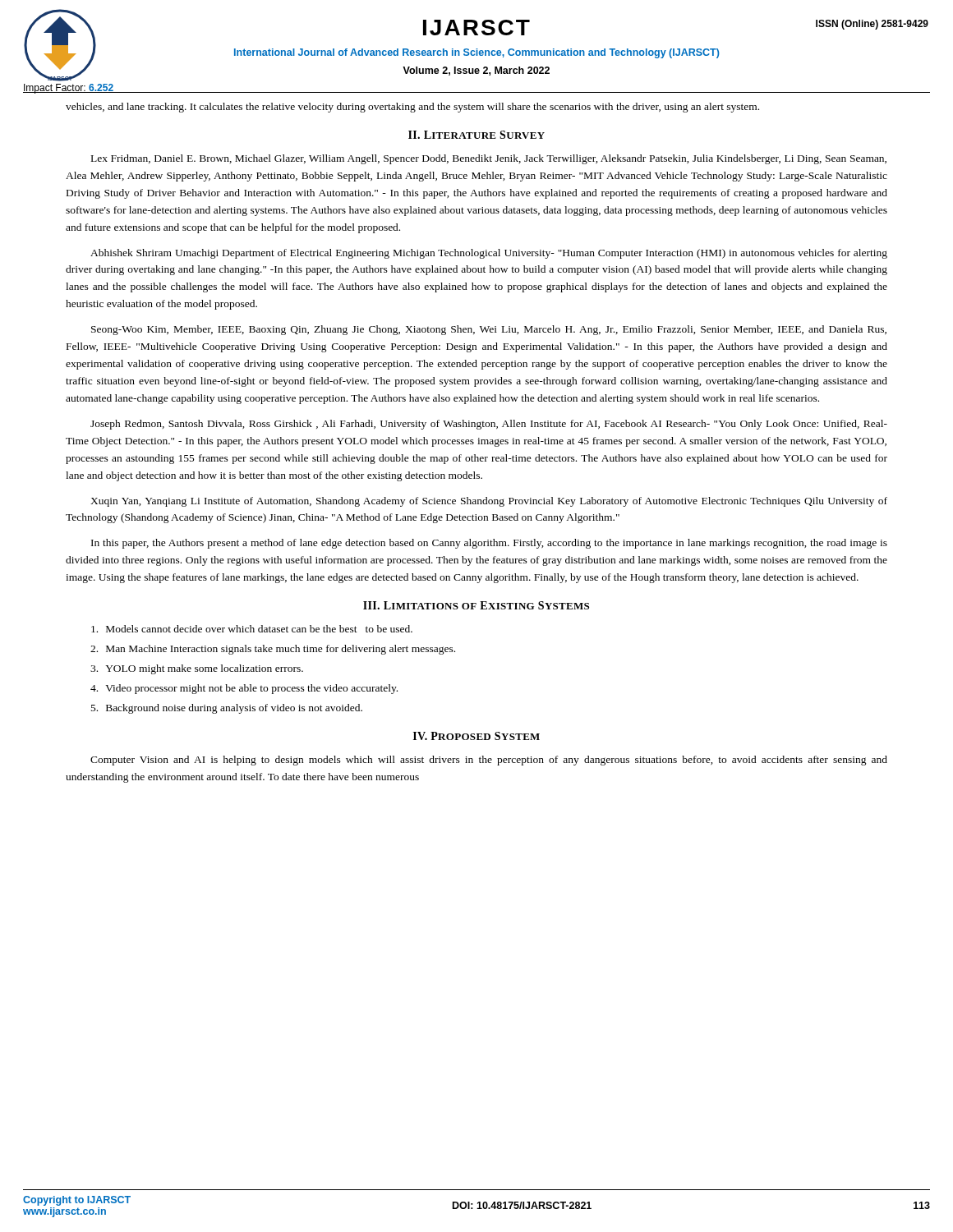
Task: Select the text block containing "Xuqin Yan, Yanqiang"
Action: pyautogui.click(x=476, y=509)
